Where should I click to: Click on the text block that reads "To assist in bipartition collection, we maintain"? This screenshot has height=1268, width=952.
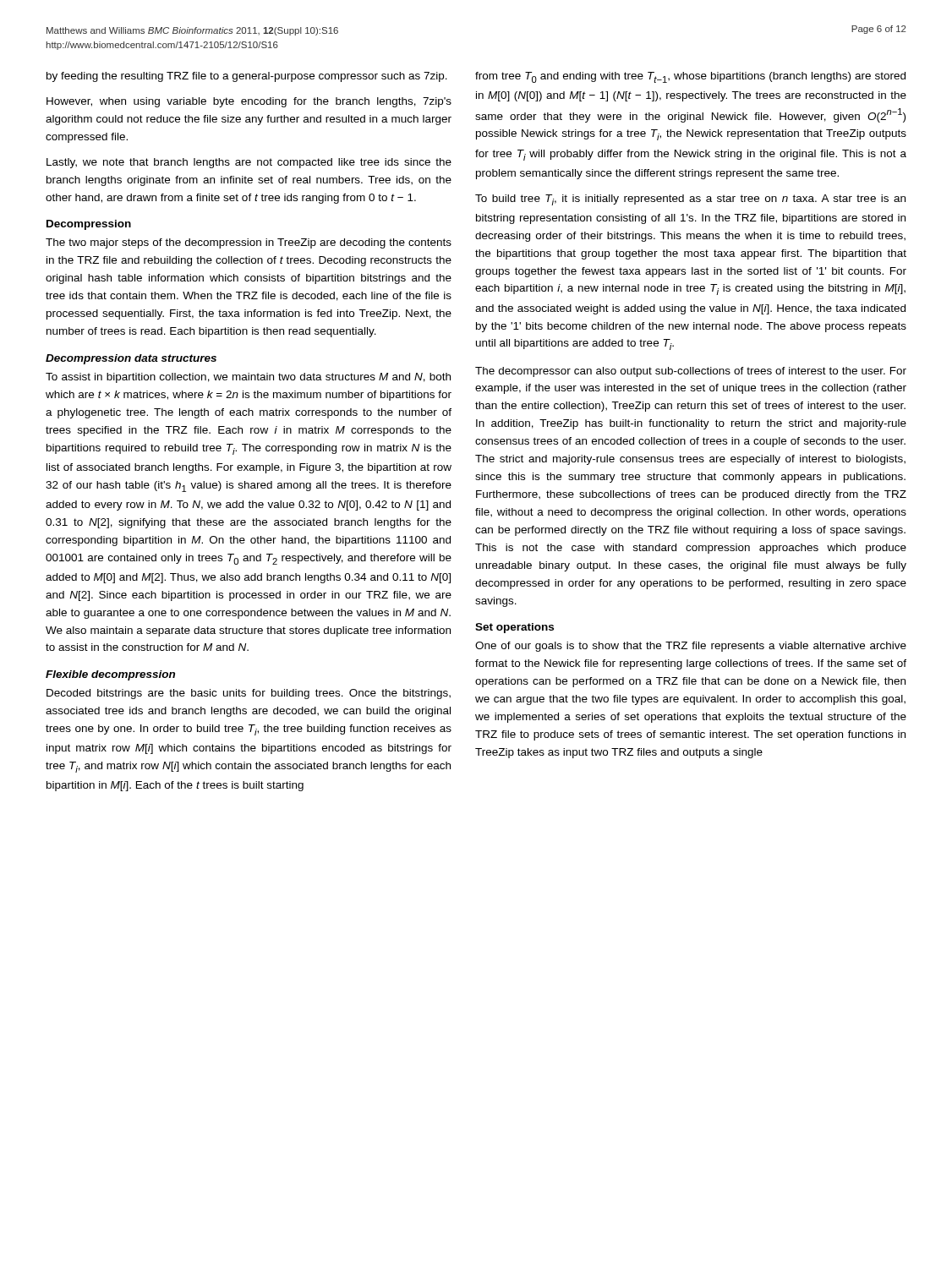click(249, 513)
